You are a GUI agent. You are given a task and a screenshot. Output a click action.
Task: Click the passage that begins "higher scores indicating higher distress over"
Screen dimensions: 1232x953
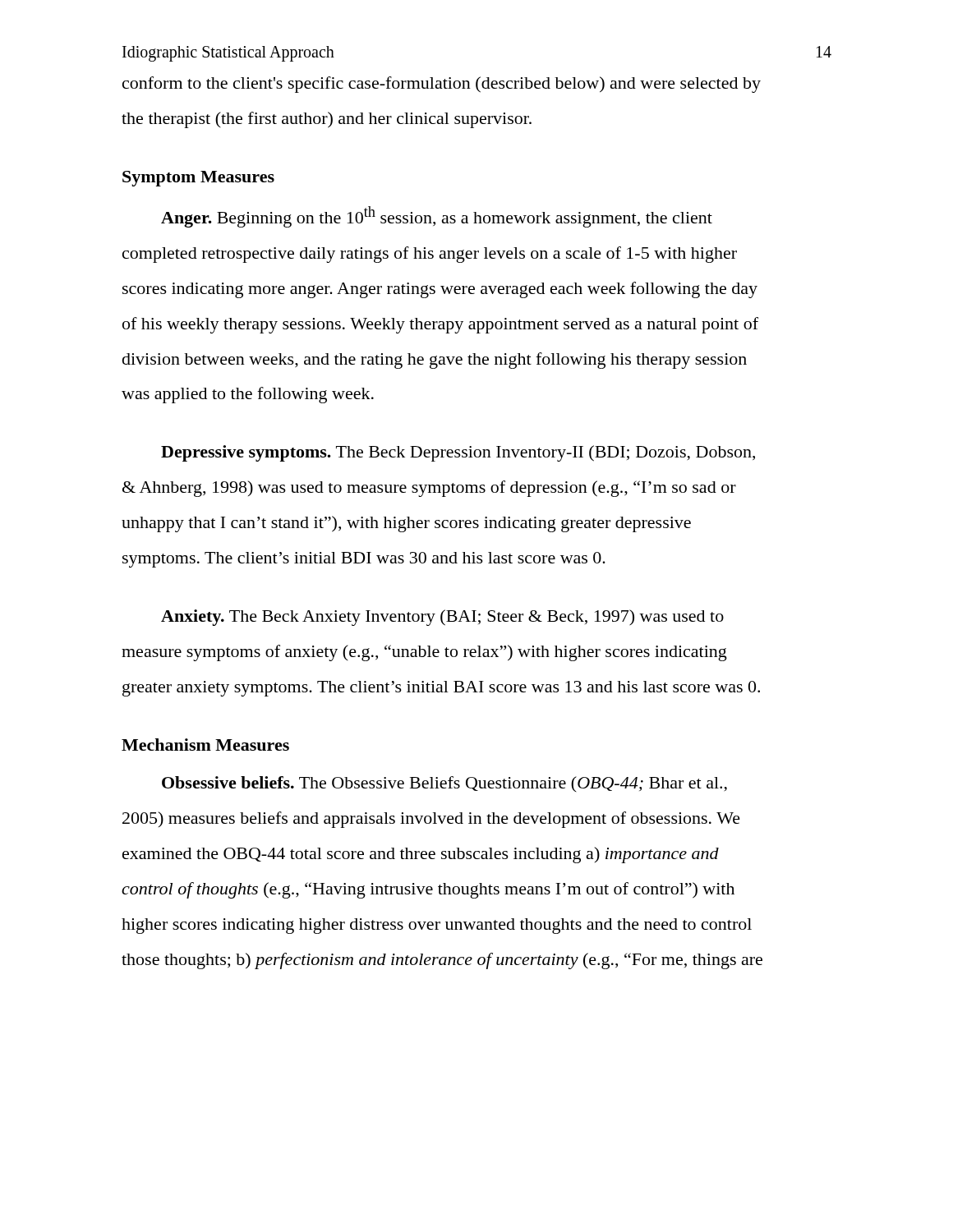tap(437, 924)
